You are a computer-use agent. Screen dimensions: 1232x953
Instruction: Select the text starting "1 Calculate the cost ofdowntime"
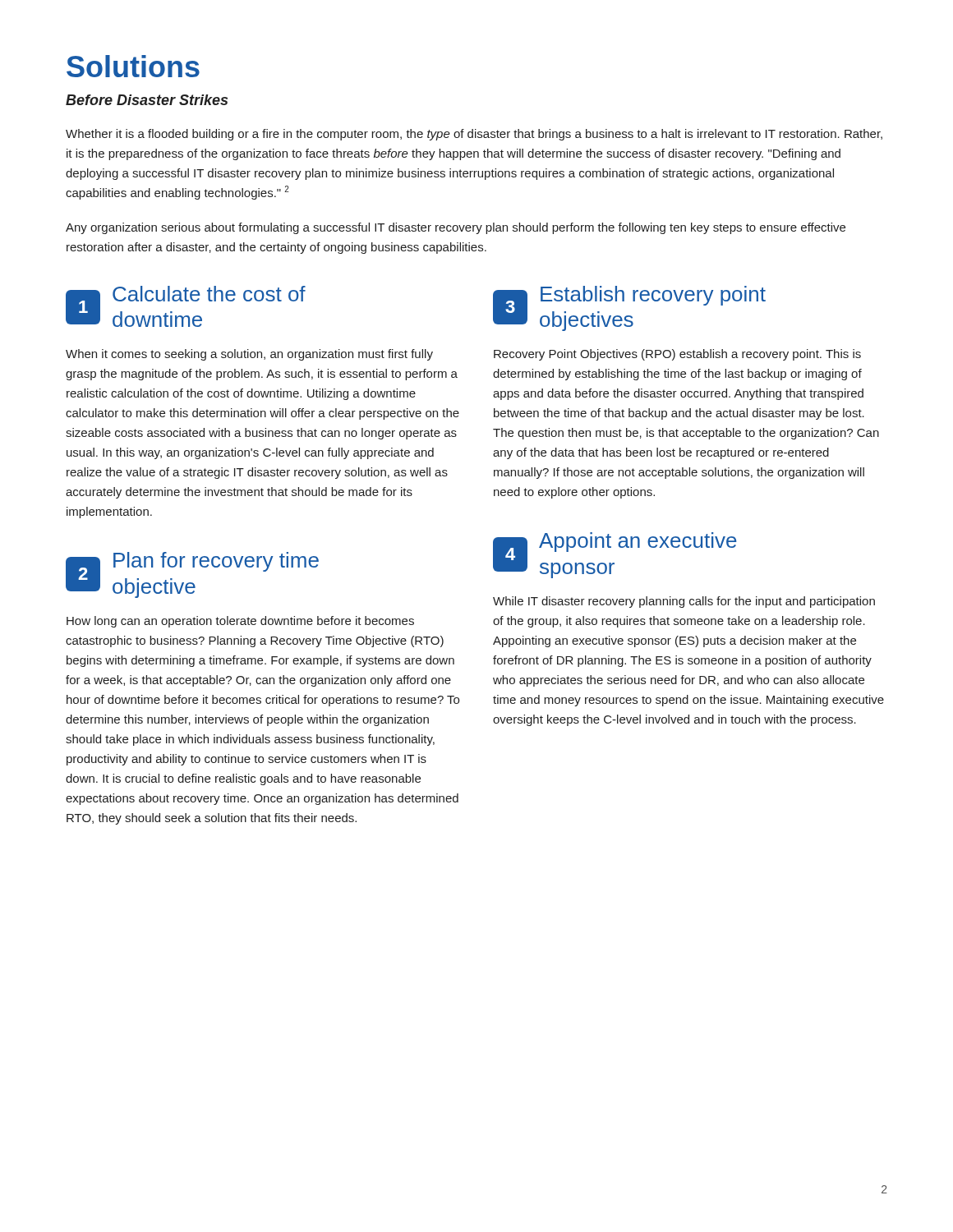[263, 307]
